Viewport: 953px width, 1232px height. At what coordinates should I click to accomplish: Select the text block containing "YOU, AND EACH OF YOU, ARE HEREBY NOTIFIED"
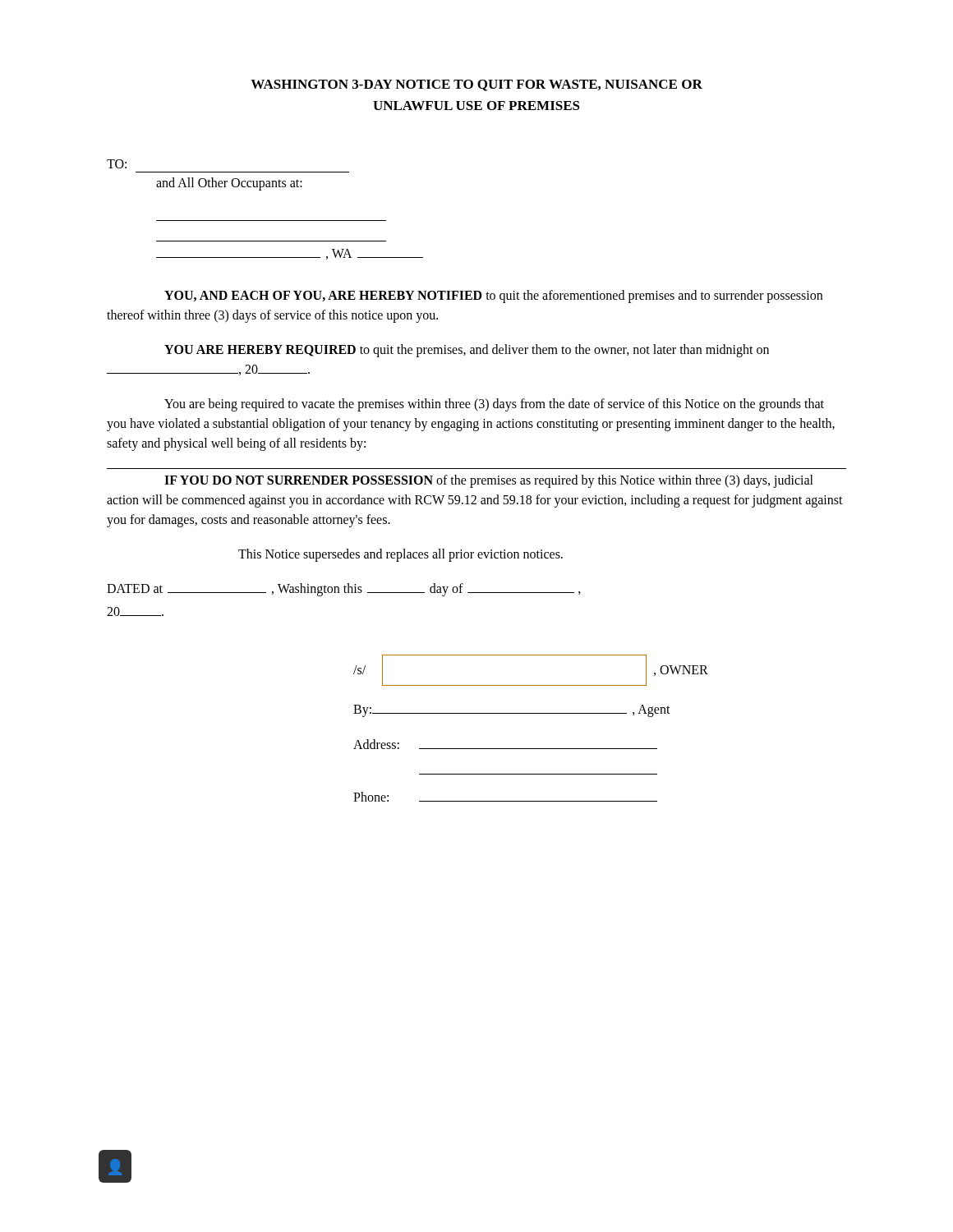point(465,305)
